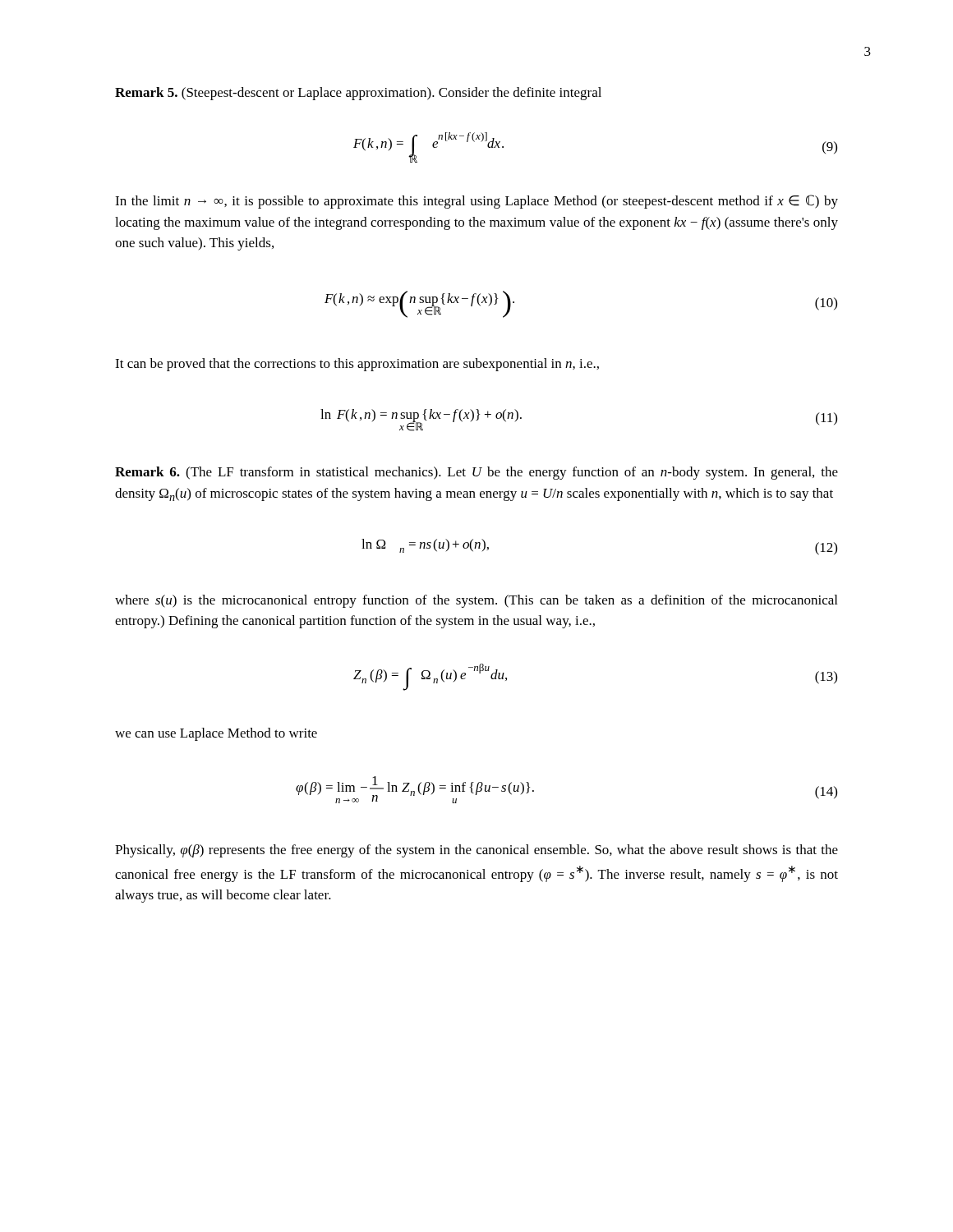Click on the text block that reads "Remark 6. (The LF transform in statistical"
This screenshot has width=953, height=1232.
pyautogui.click(x=476, y=484)
